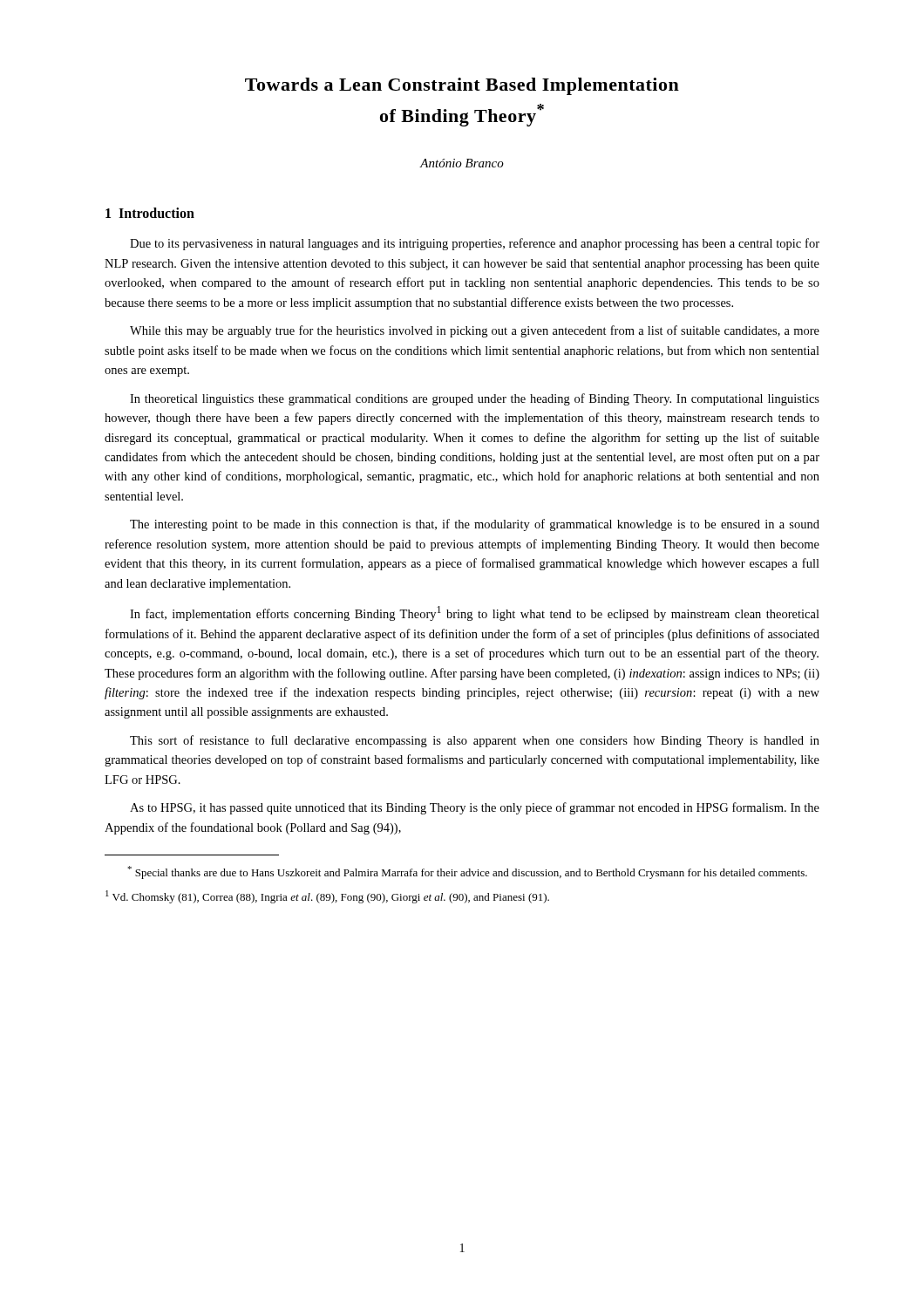
Task: Locate the block of text that opens with "In fact, implementation efforts concerning Binding Theory1 bring"
Action: 462,661
